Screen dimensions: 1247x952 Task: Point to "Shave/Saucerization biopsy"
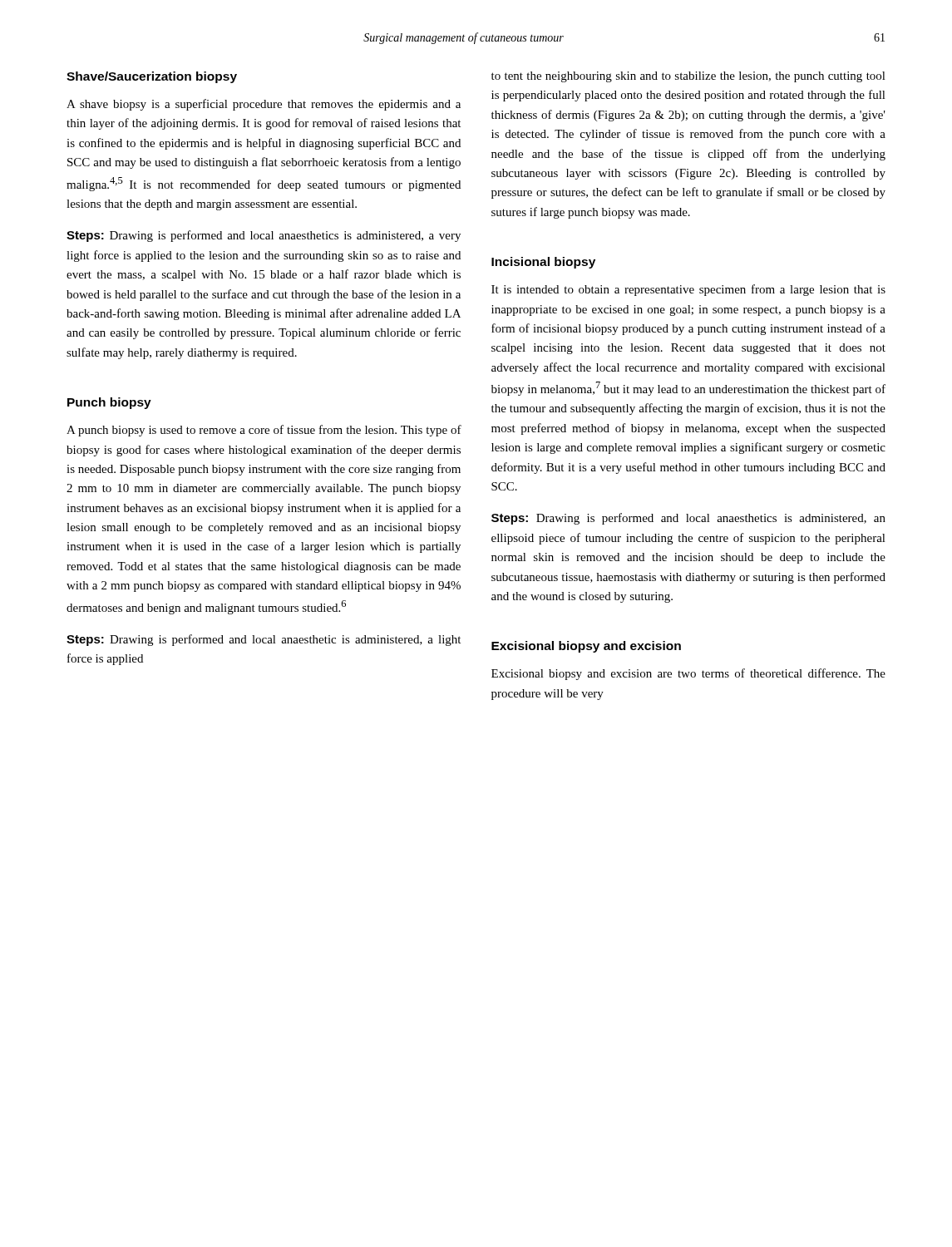tap(152, 76)
